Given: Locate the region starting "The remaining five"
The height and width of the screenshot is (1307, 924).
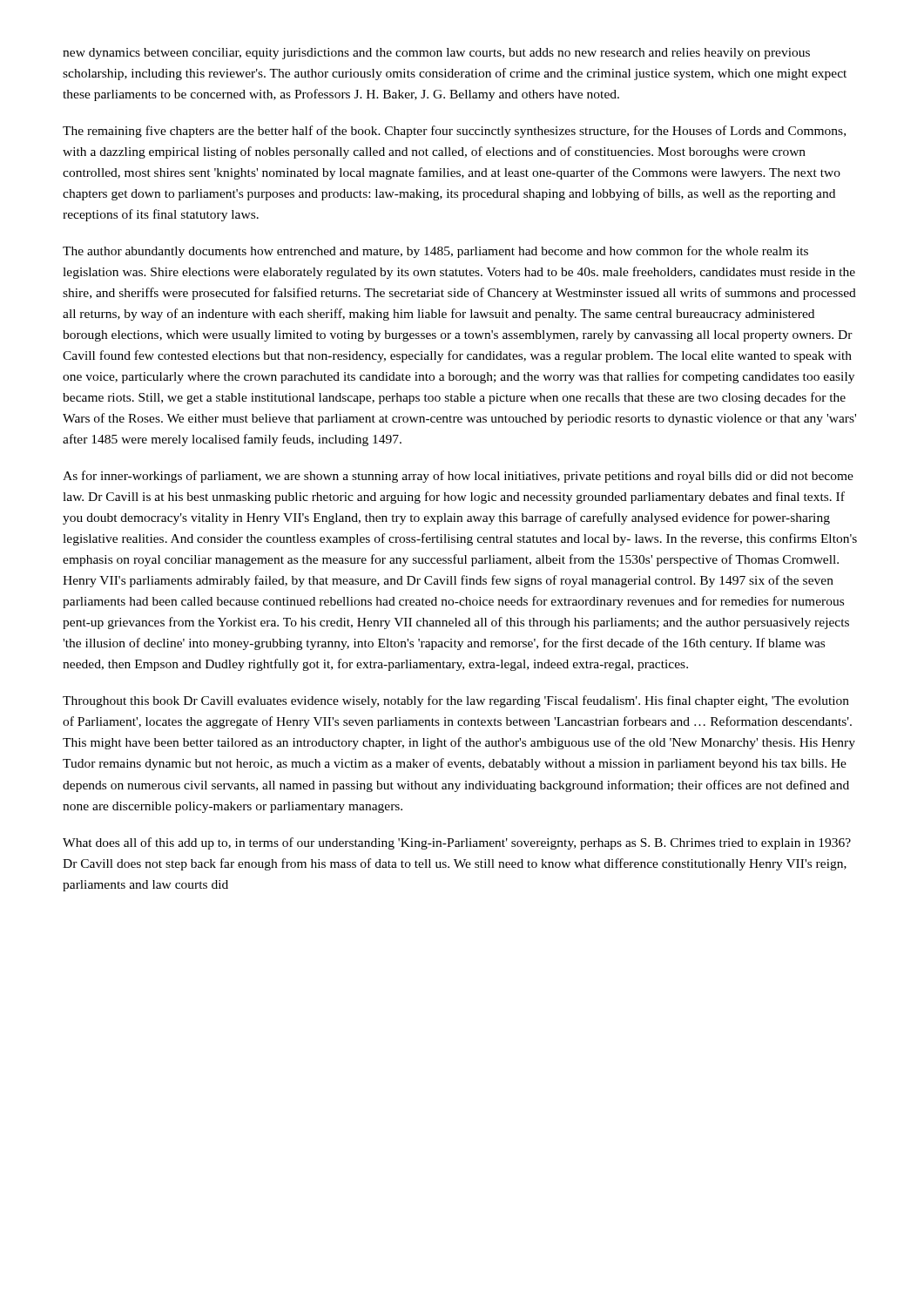Looking at the screenshot, I should pos(455,172).
